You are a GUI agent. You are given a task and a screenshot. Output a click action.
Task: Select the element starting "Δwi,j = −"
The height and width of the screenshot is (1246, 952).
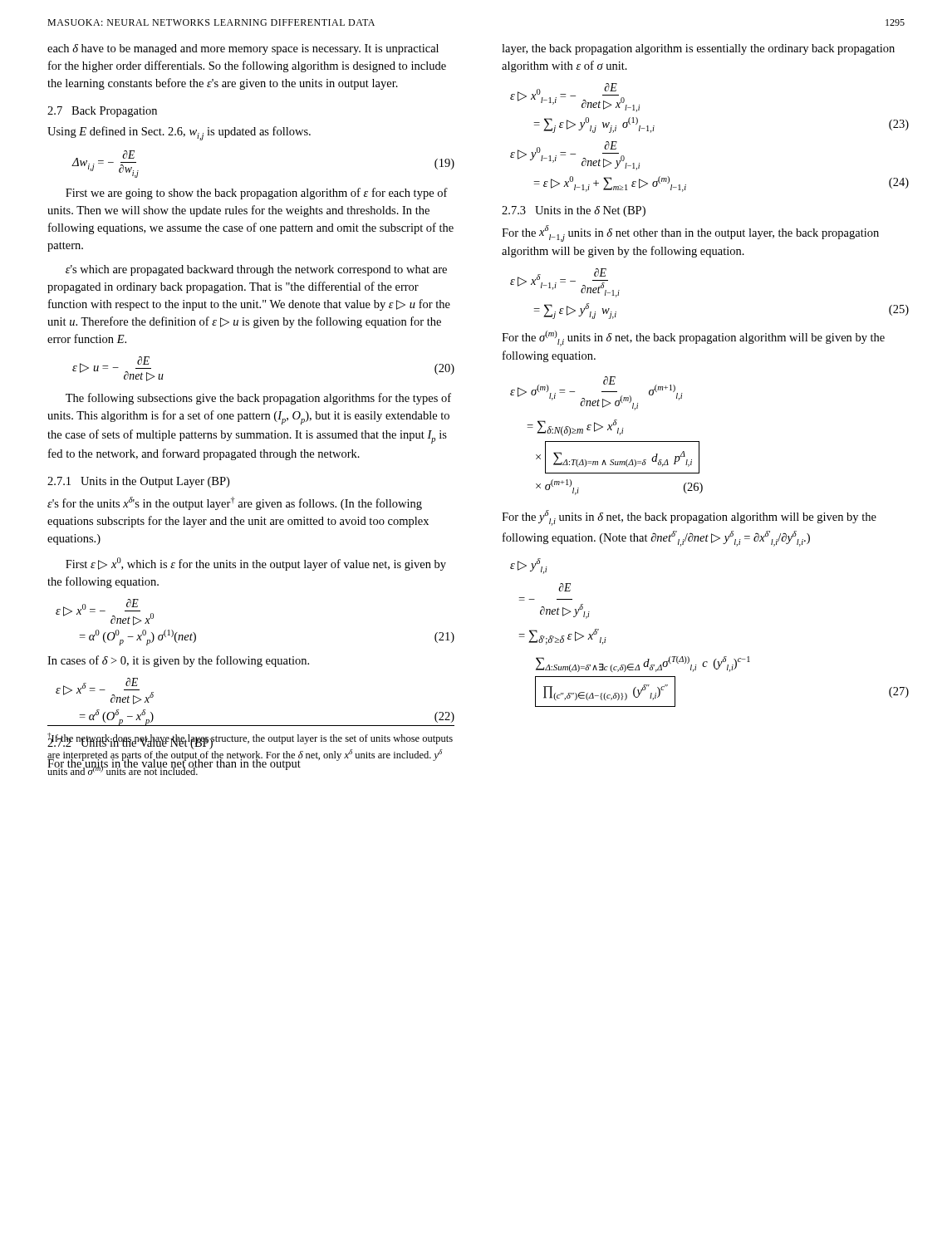pos(128,162)
